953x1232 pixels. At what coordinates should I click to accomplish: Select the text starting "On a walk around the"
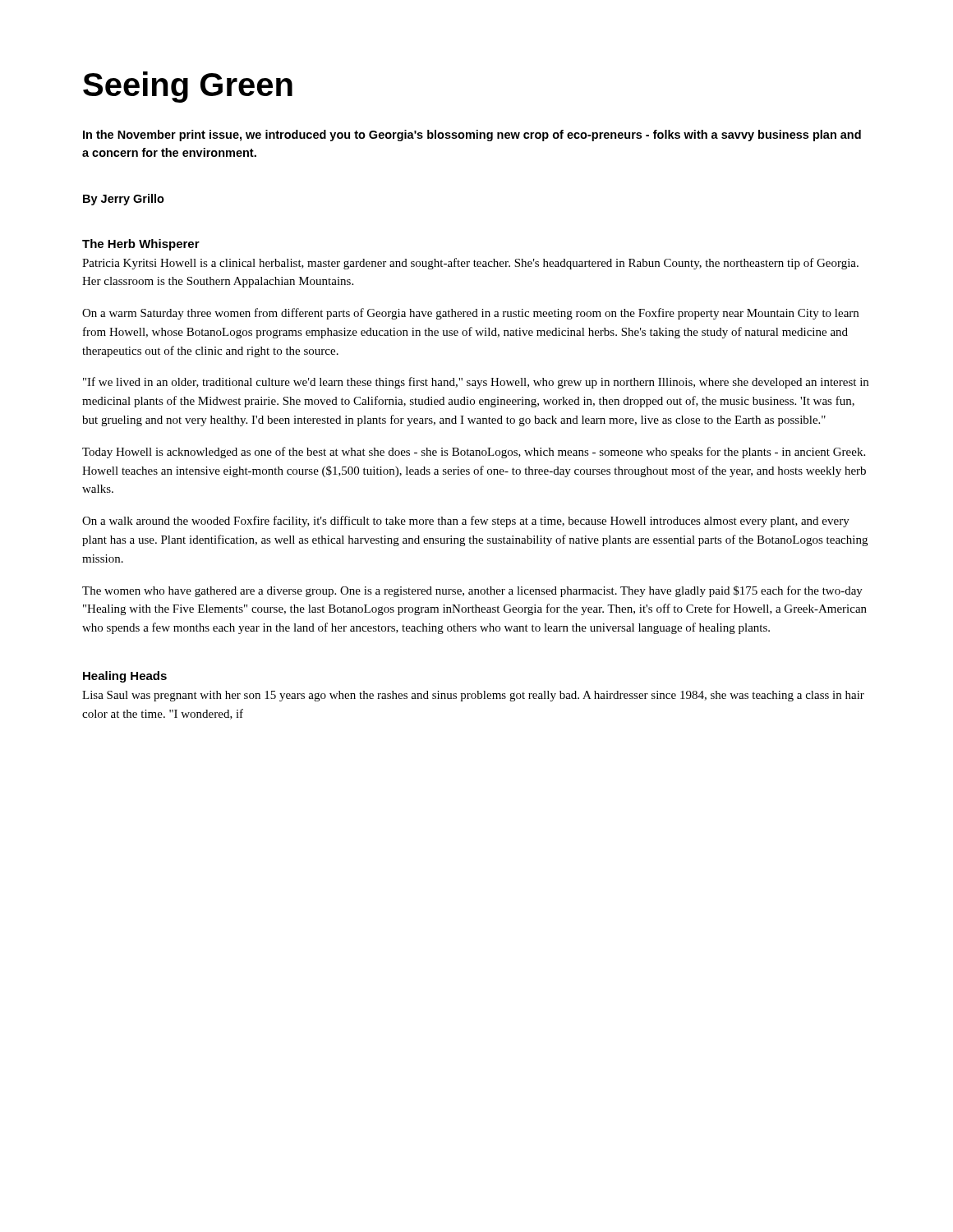click(x=475, y=540)
